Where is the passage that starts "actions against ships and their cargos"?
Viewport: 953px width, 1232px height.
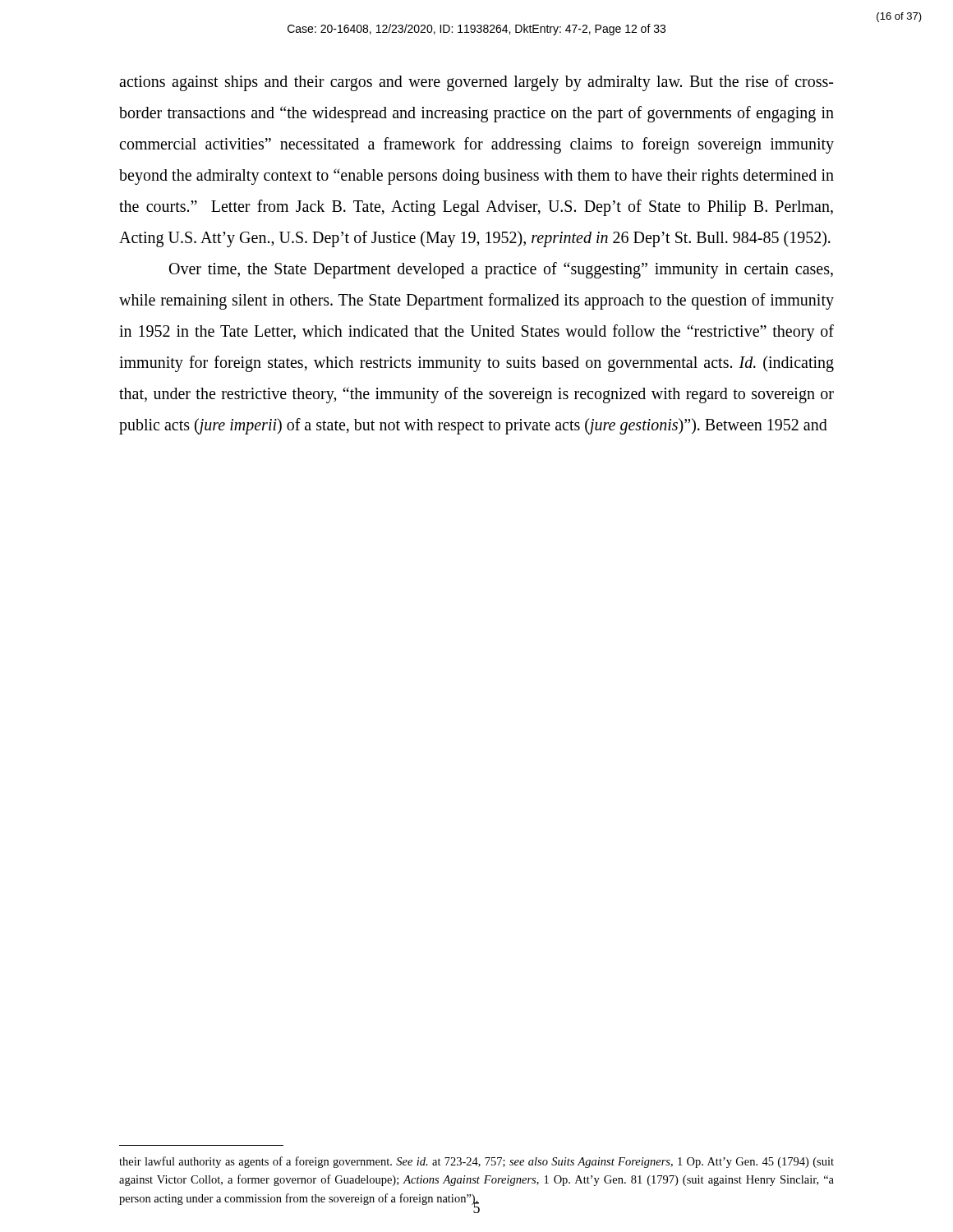pyautogui.click(x=476, y=159)
